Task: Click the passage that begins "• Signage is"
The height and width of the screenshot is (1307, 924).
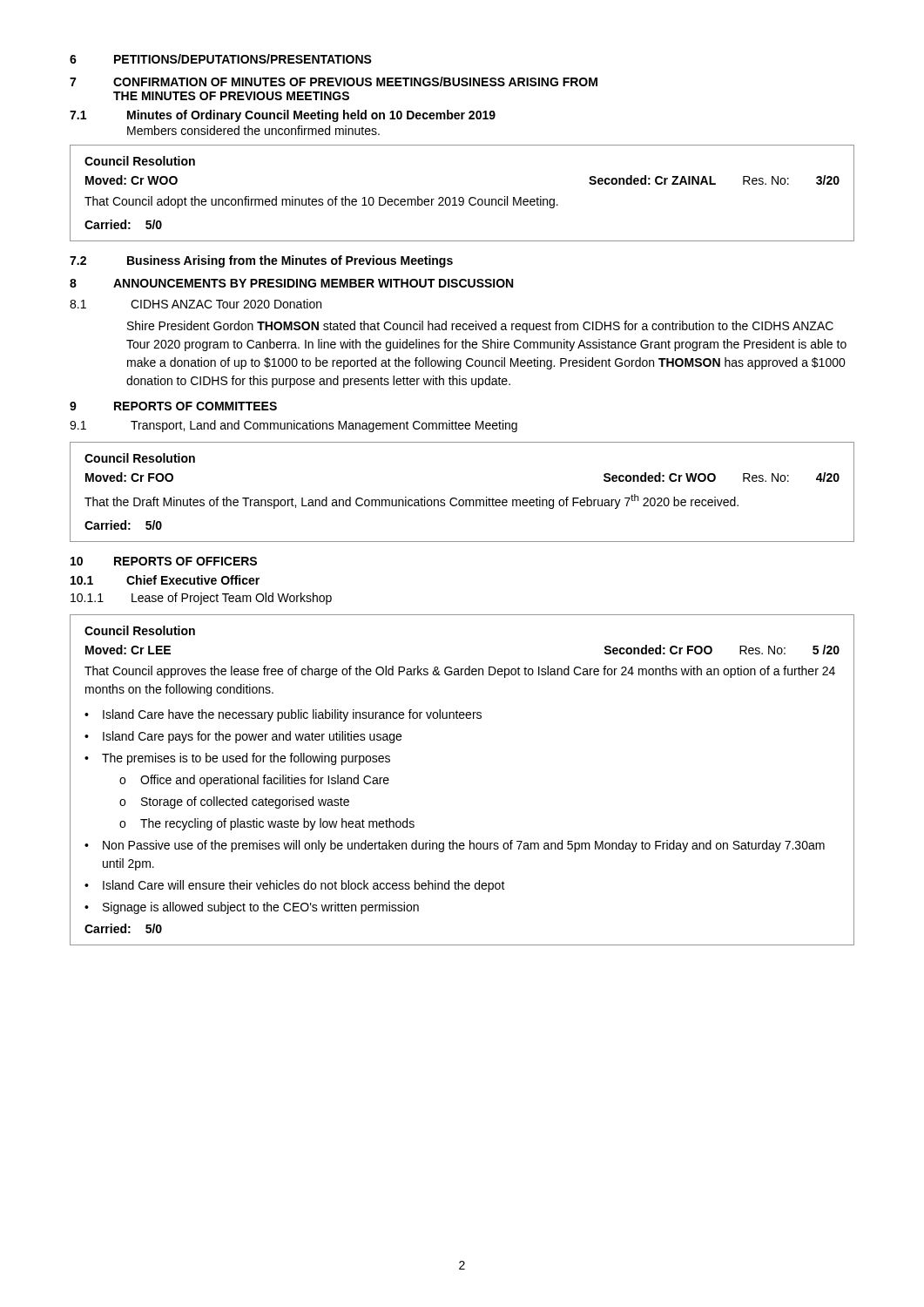Action: coord(252,907)
